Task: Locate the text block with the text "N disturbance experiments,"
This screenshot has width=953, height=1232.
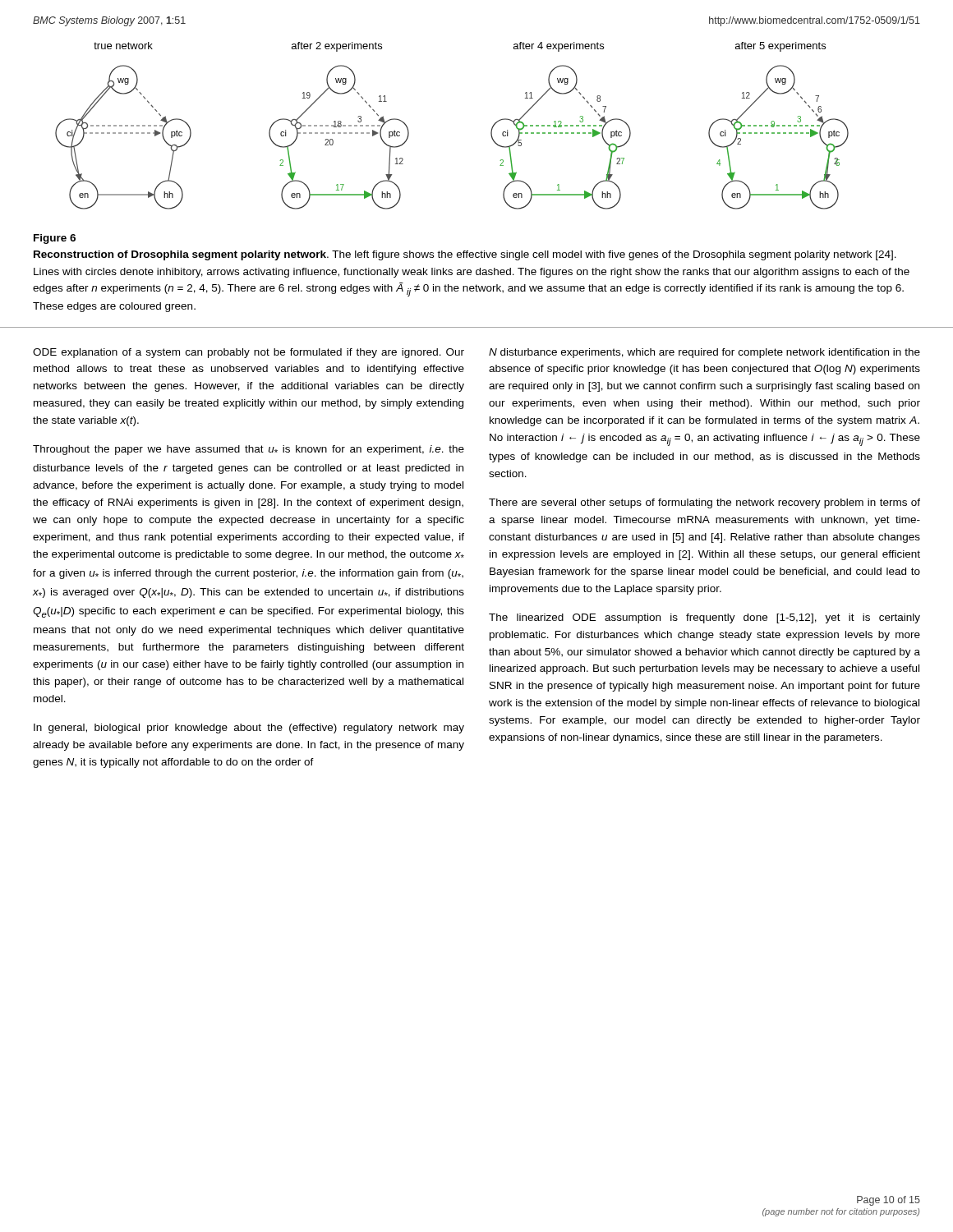Action: click(704, 545)
